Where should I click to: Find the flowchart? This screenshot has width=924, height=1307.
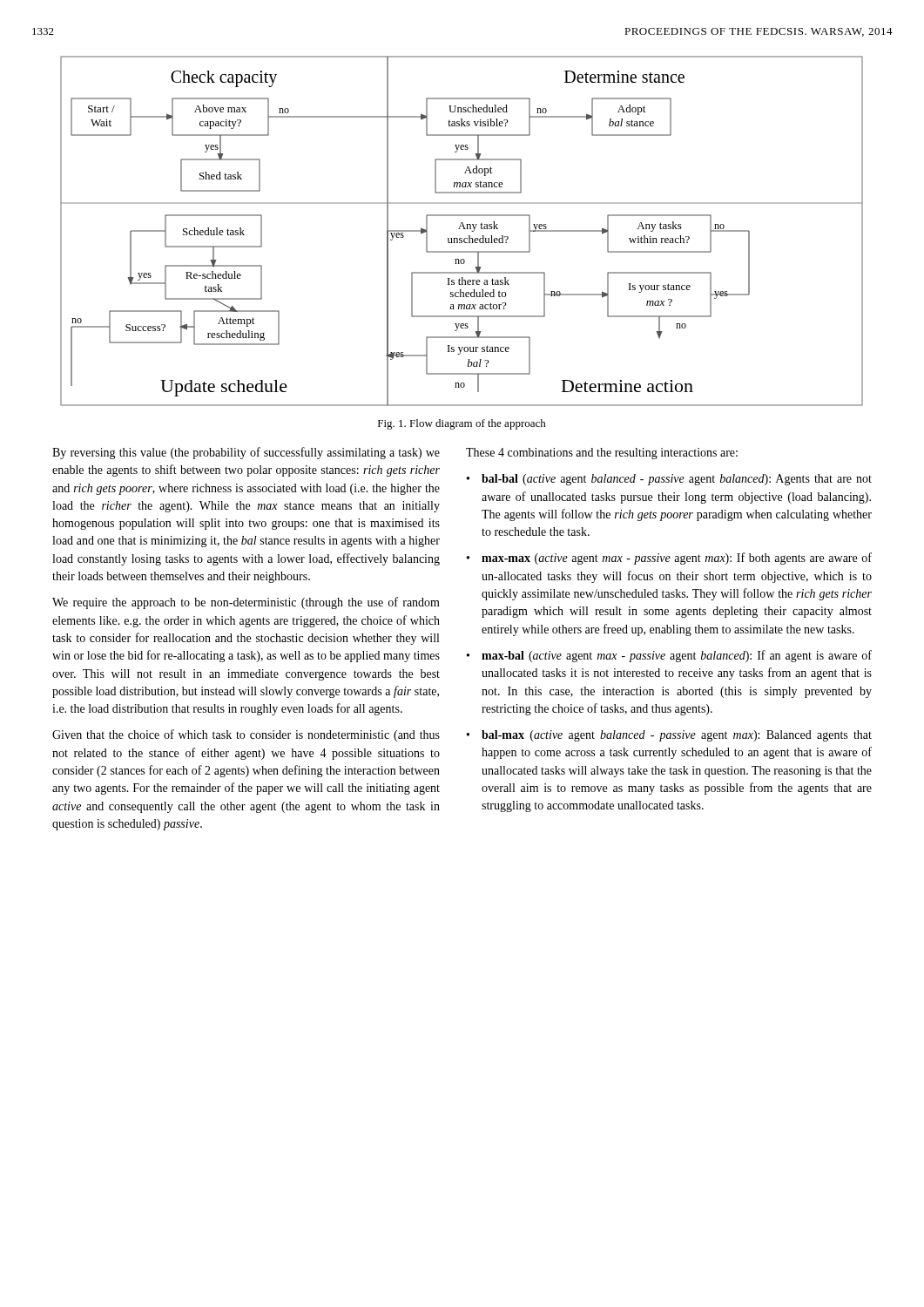(x=462, y=231)
